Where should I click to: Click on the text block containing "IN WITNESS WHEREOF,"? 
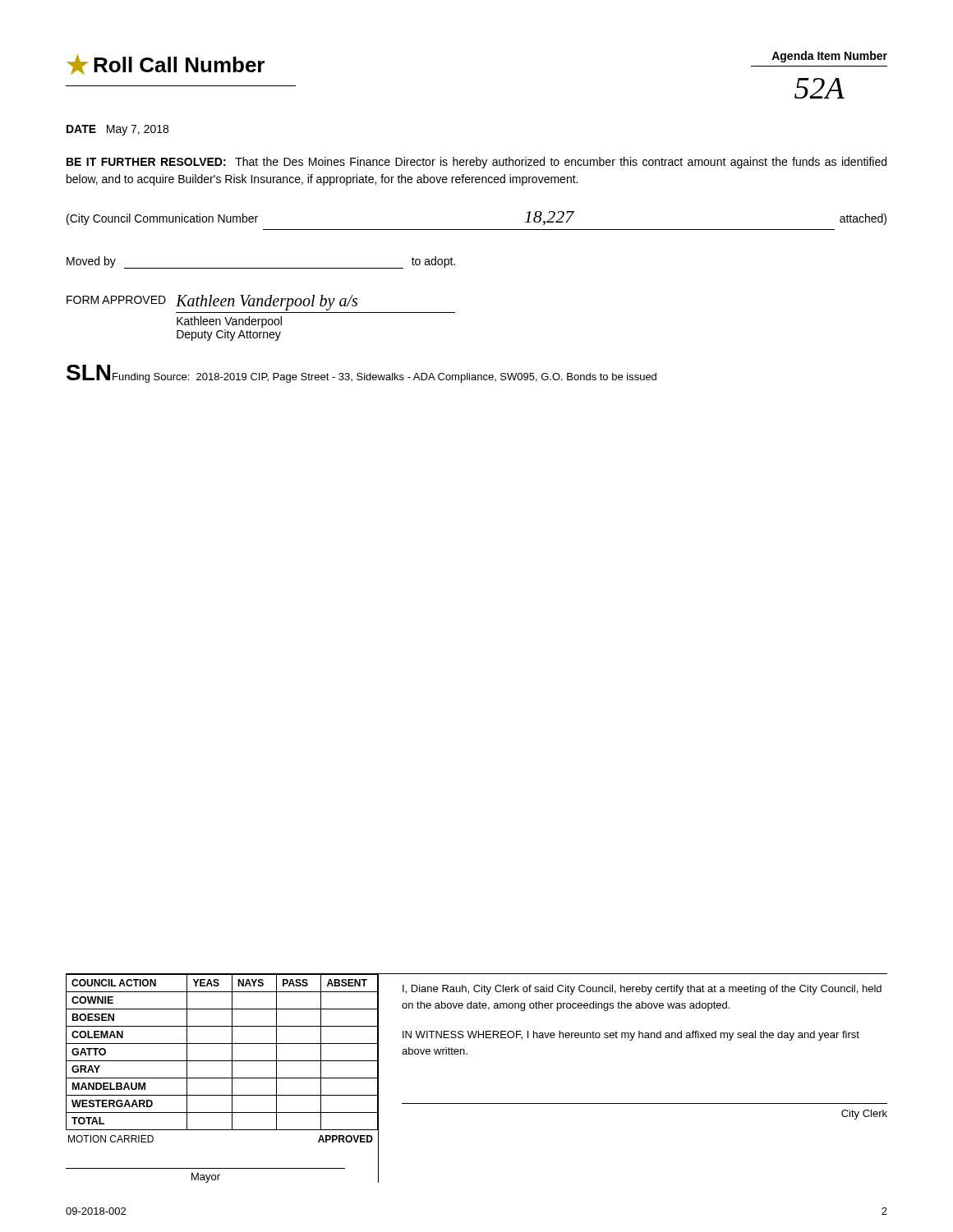coord(631,1043)
